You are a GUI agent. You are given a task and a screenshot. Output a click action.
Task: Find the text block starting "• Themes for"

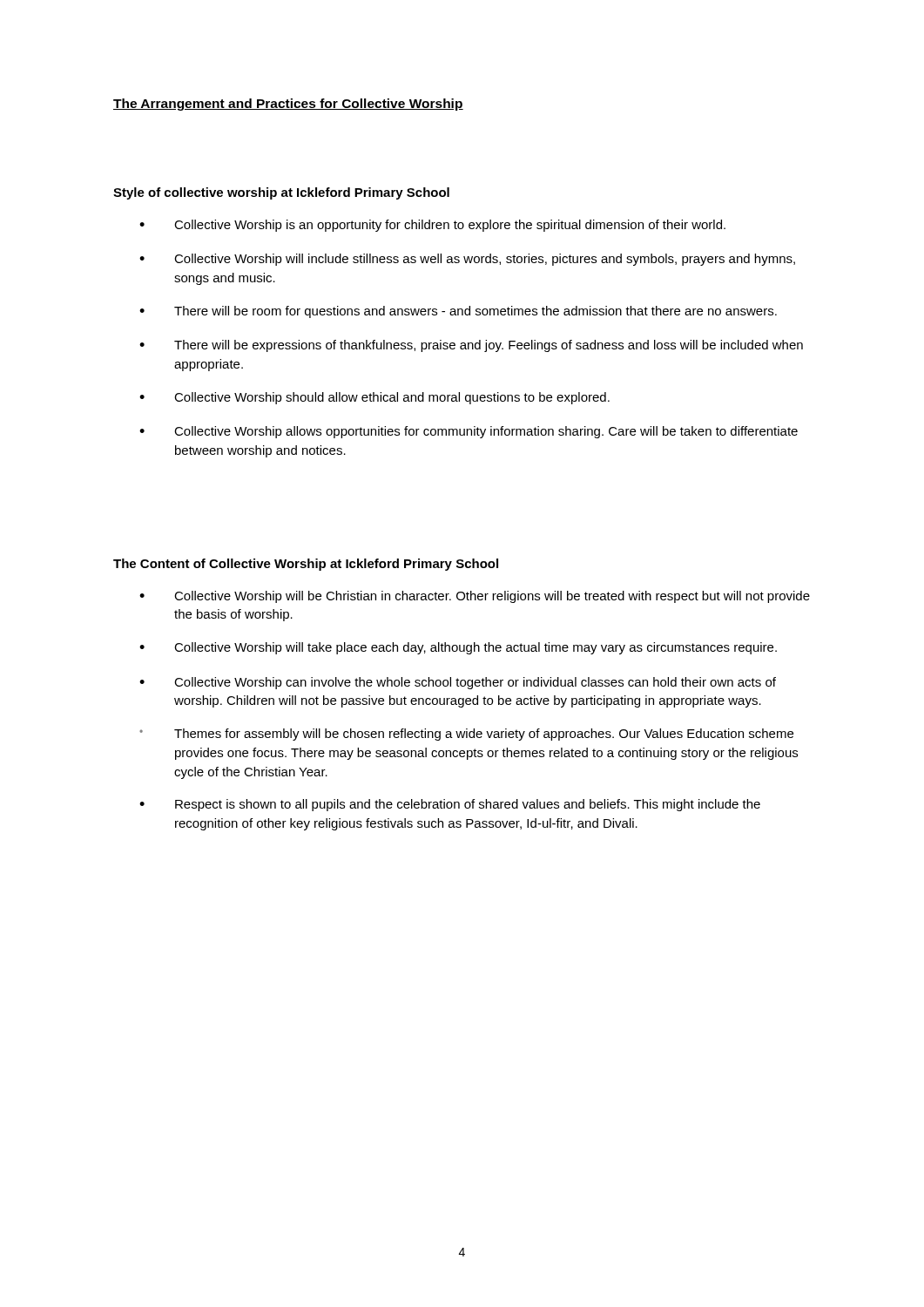point(462,753)
